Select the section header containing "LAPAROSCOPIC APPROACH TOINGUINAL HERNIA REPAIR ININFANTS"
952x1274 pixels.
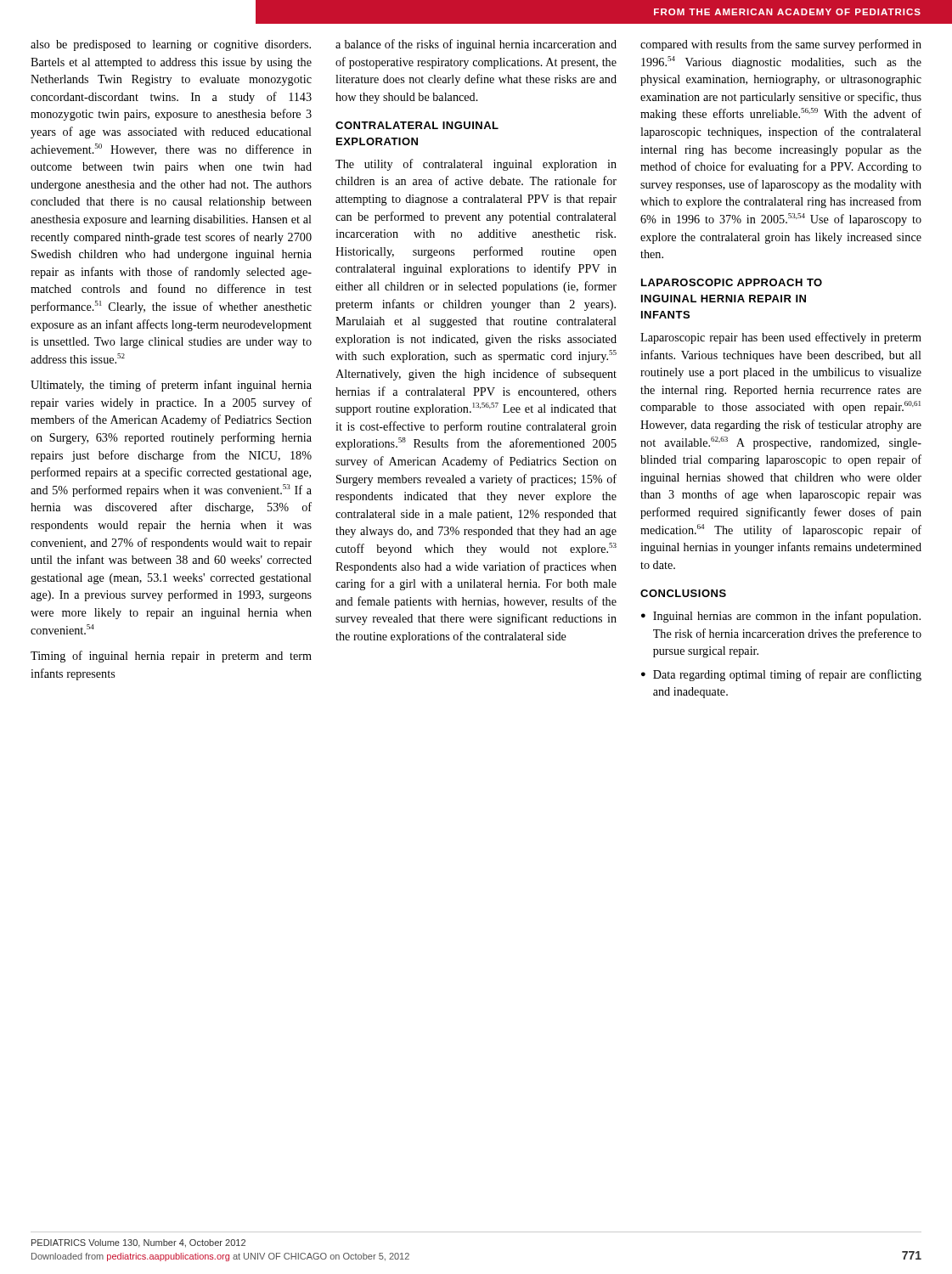coord(781,299)
